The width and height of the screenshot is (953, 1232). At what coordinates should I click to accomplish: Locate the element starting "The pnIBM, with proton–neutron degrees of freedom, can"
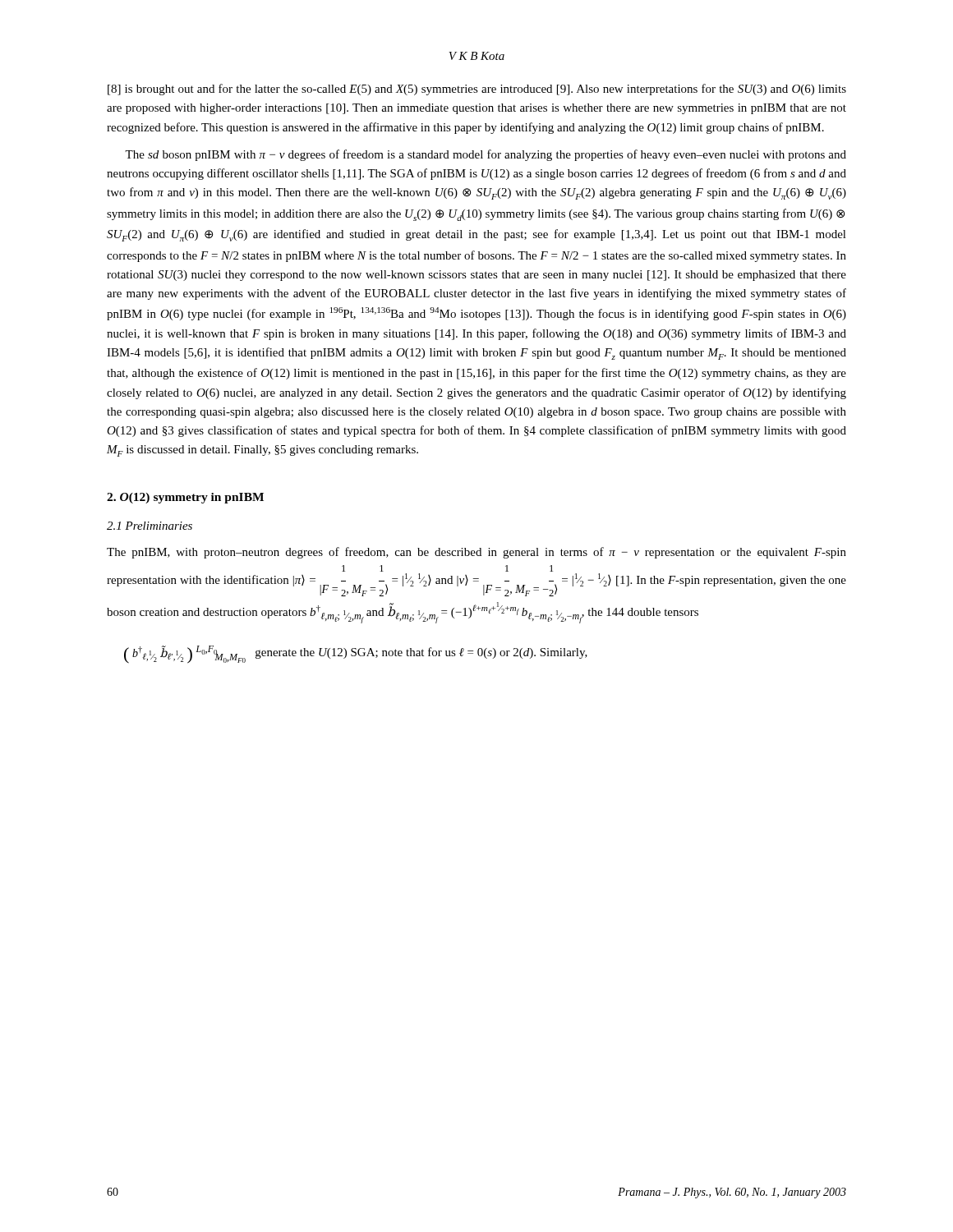476,584
